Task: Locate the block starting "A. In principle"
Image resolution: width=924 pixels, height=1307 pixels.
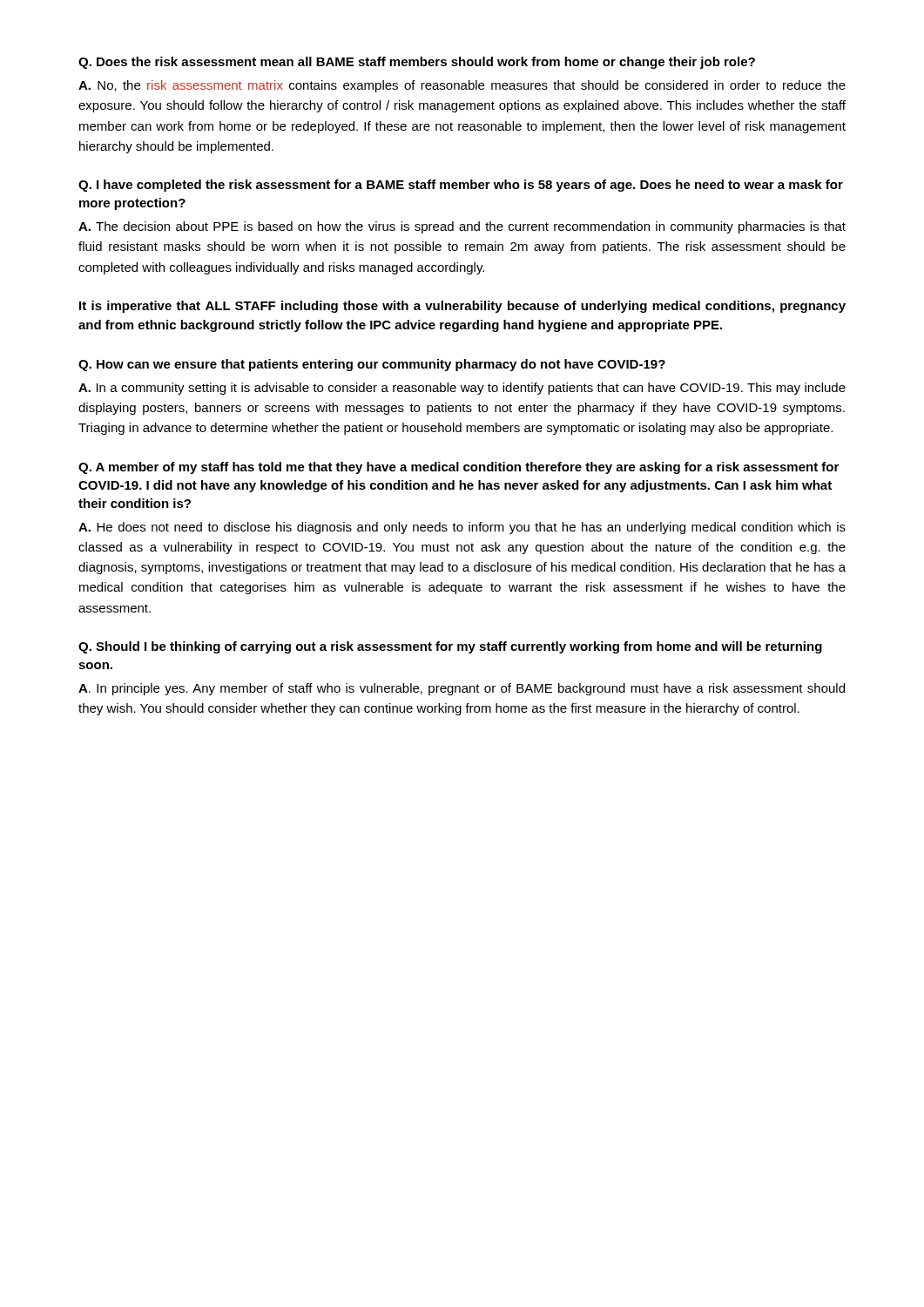Action: [462, 698]
